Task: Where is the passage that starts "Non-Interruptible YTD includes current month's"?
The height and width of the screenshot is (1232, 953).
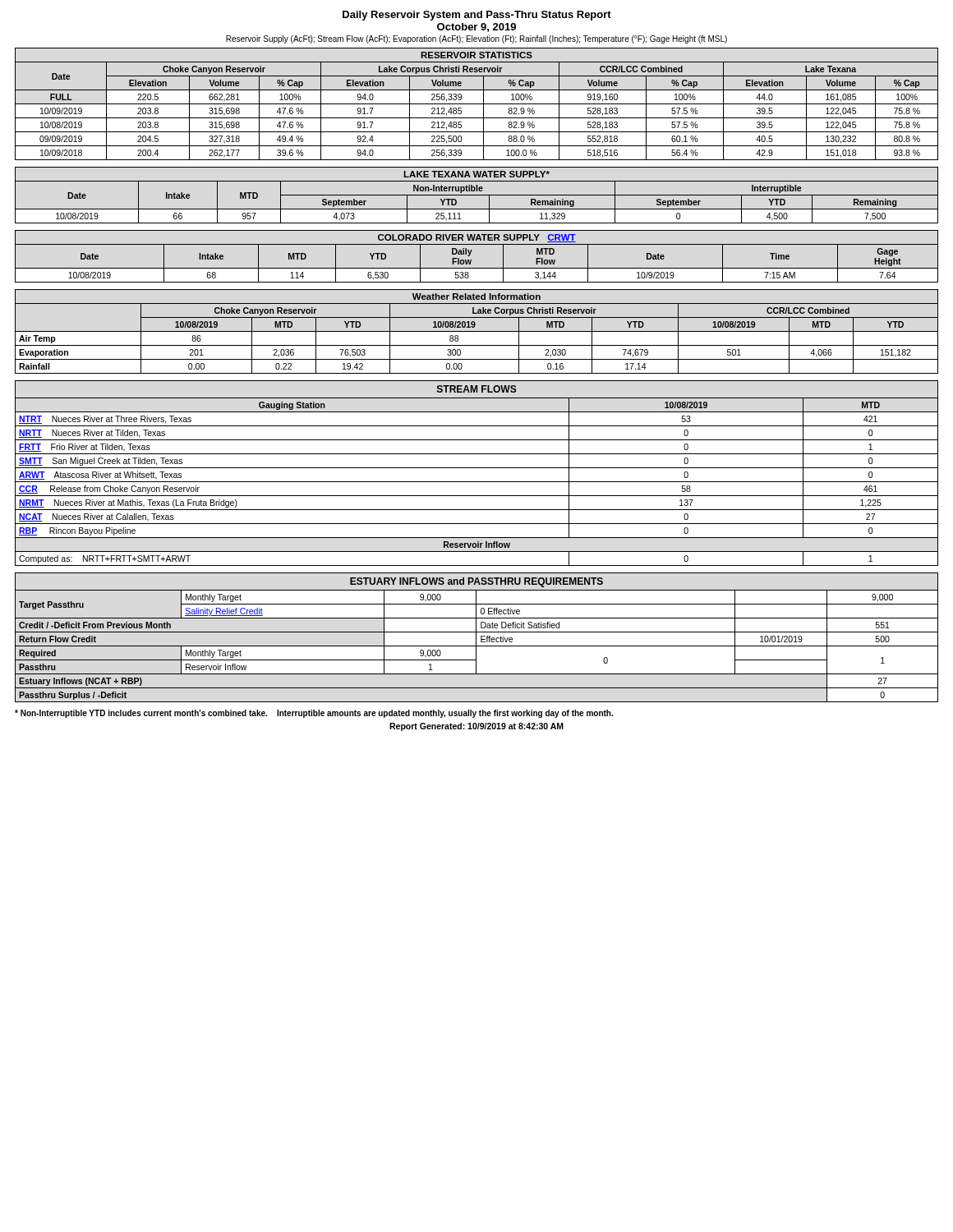Action: pyautogui.click(x=314, y=713)
